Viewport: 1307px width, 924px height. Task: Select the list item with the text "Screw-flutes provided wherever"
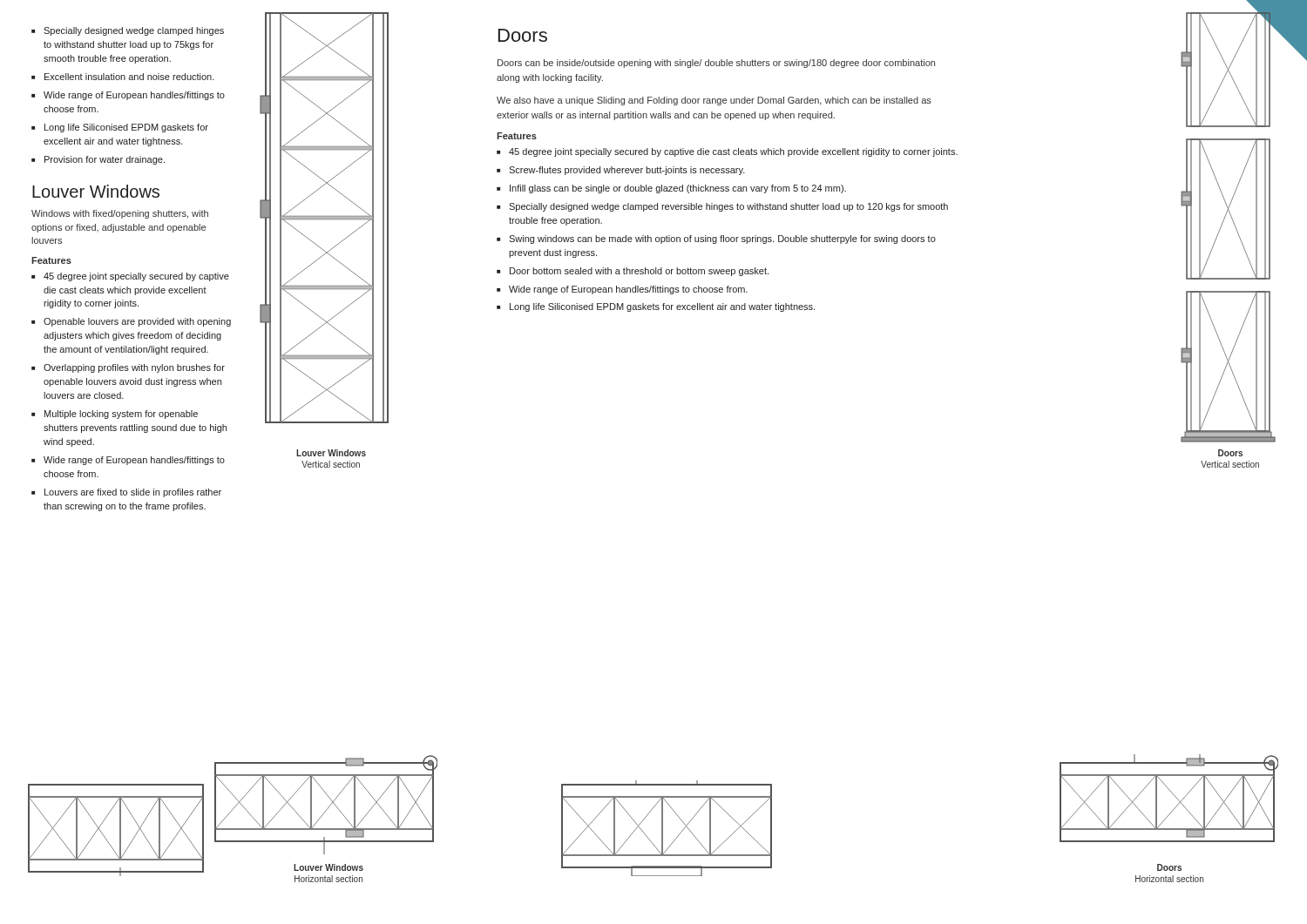627,170
